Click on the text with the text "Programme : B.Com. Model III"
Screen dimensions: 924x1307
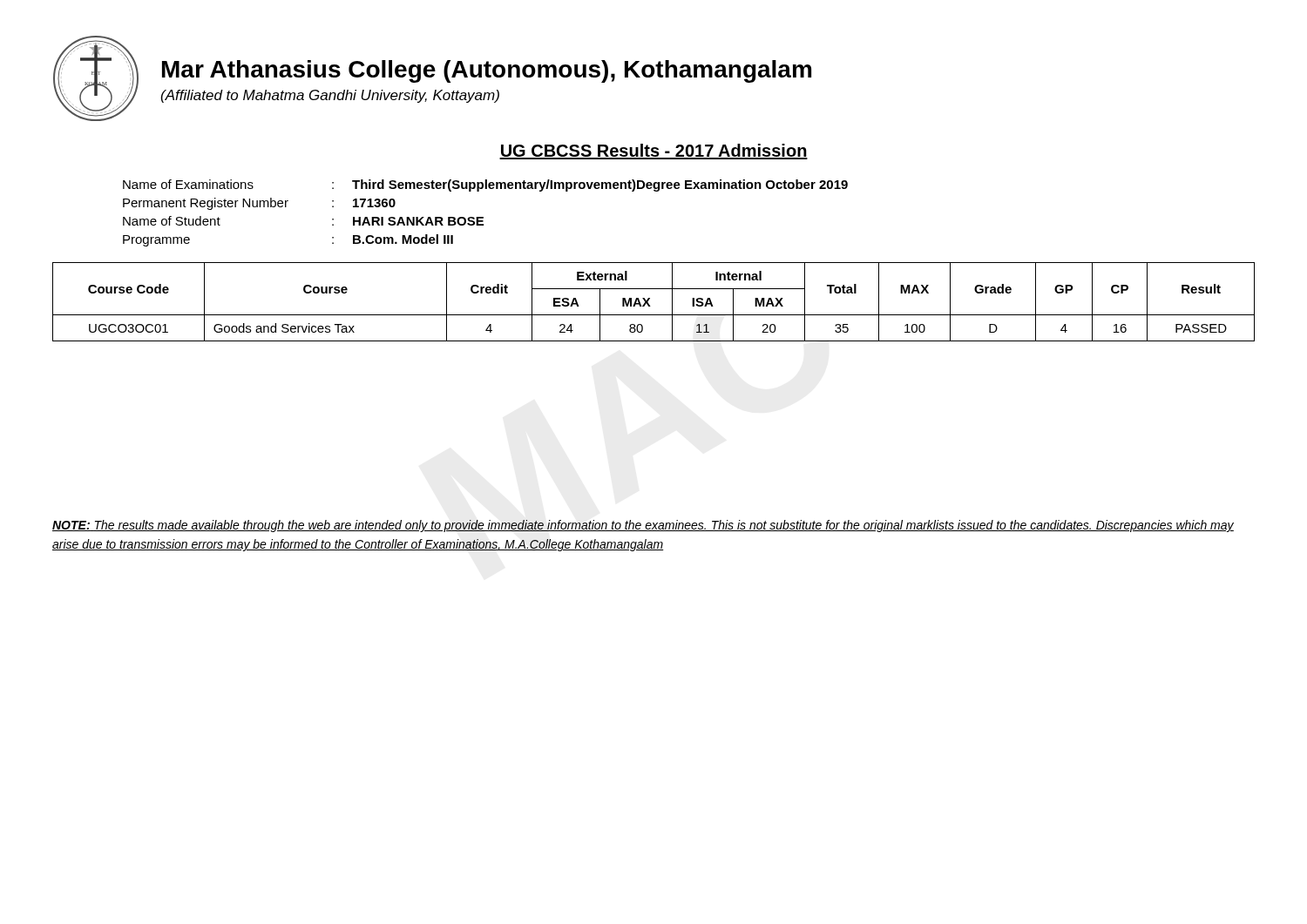tap(156, 240)
